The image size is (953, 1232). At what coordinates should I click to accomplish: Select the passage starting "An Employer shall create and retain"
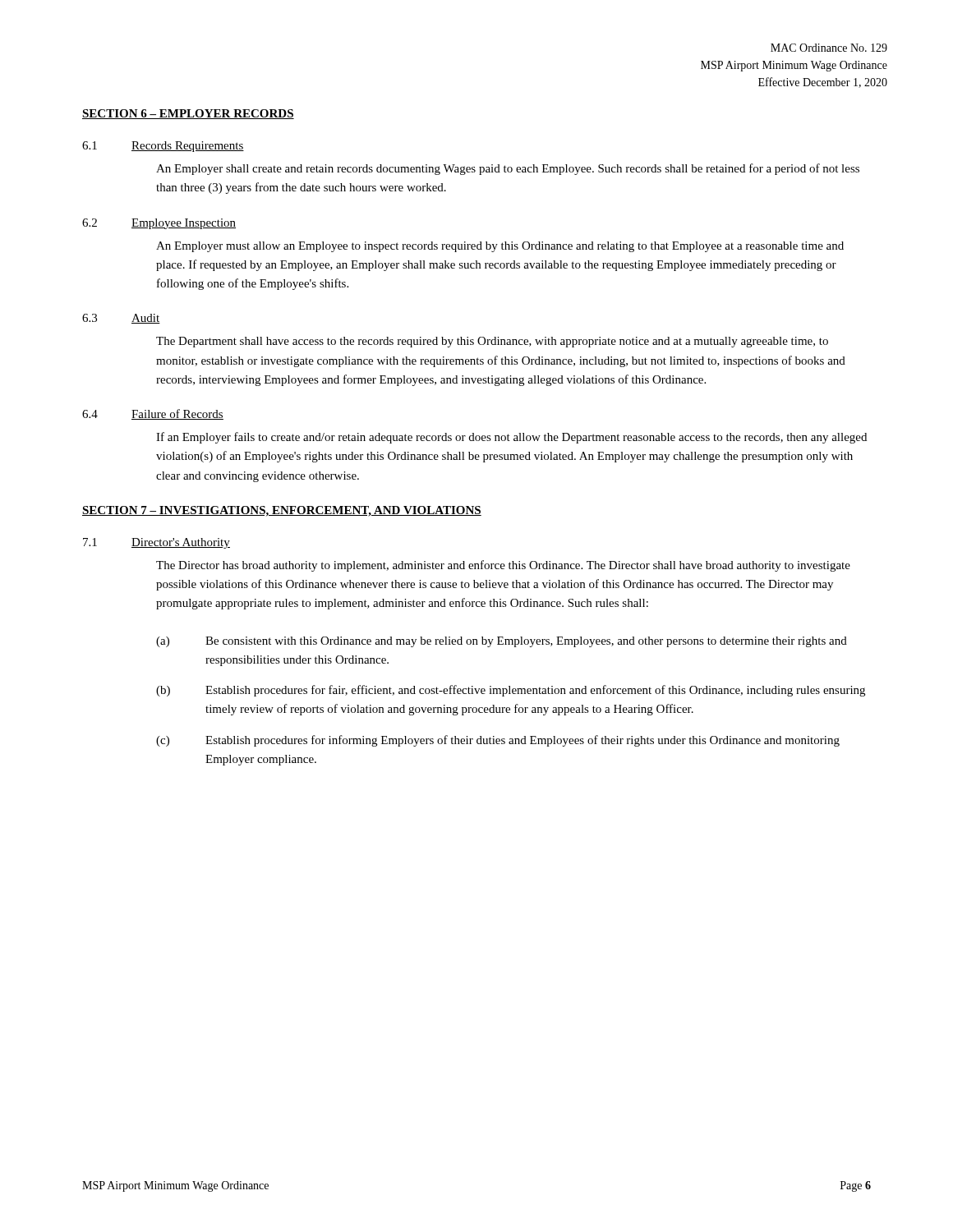[508, 178]
